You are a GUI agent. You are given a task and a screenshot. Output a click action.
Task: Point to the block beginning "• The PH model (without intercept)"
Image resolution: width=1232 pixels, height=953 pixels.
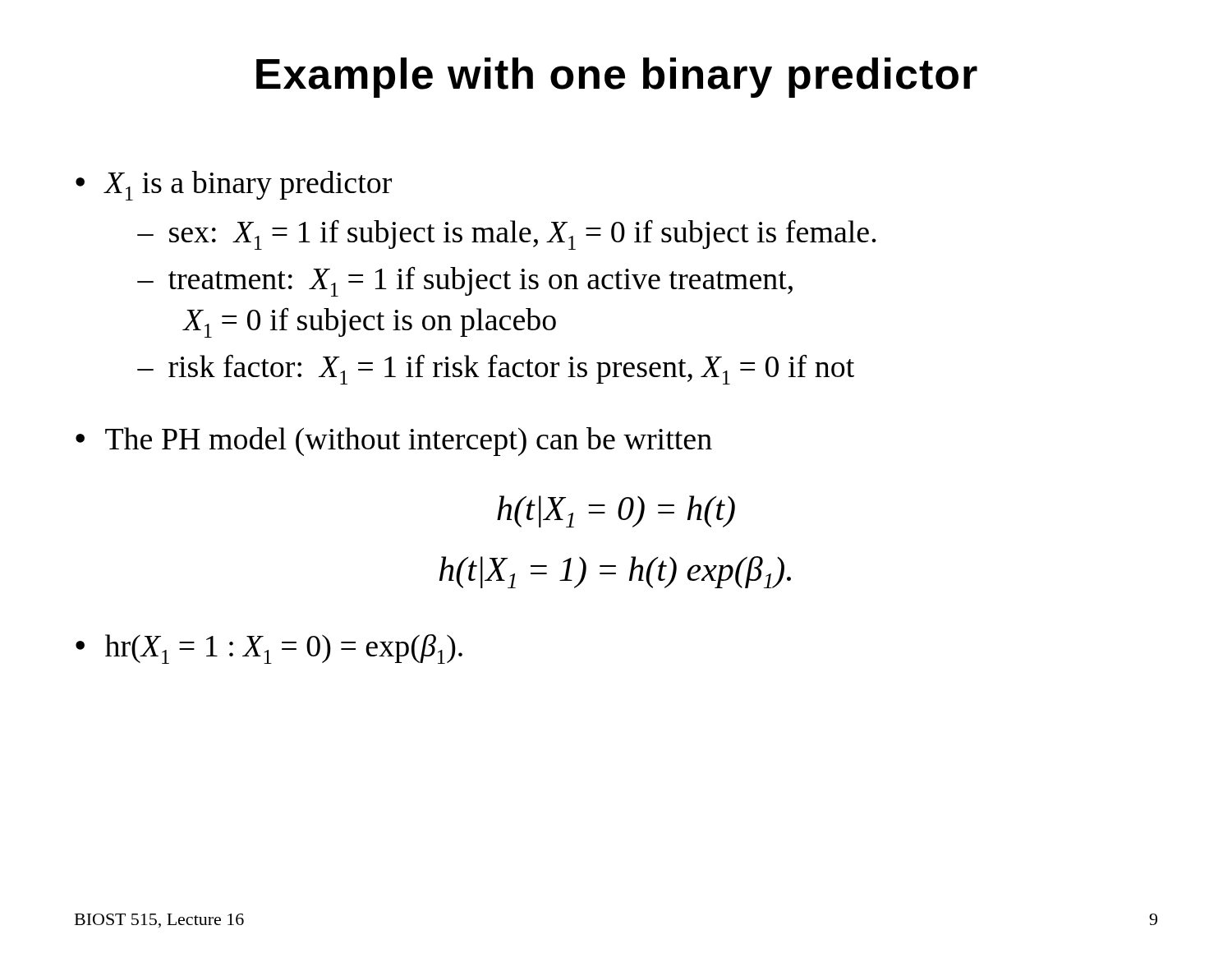(x=616, y=440)
